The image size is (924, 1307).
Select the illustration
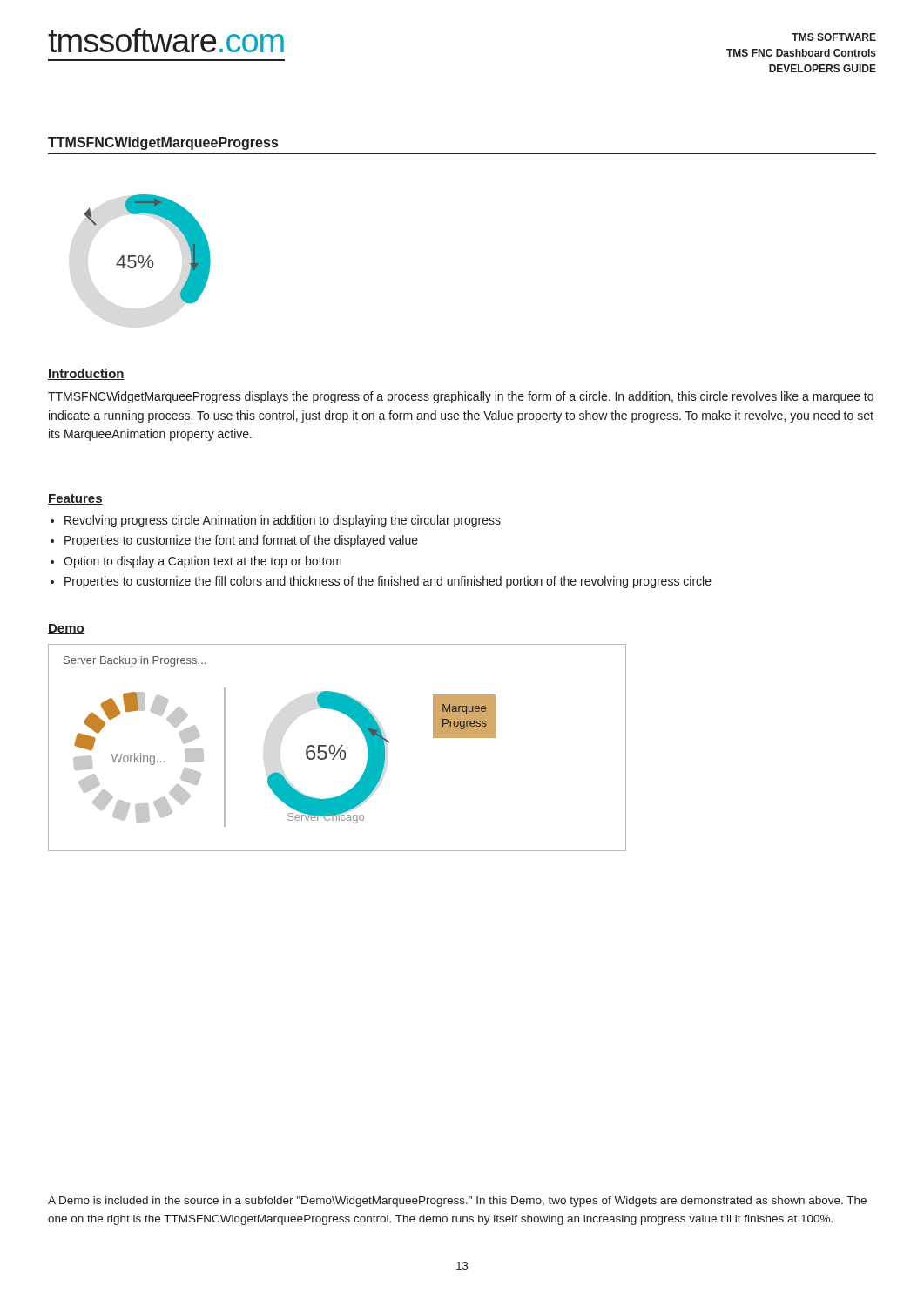point(135,258)
